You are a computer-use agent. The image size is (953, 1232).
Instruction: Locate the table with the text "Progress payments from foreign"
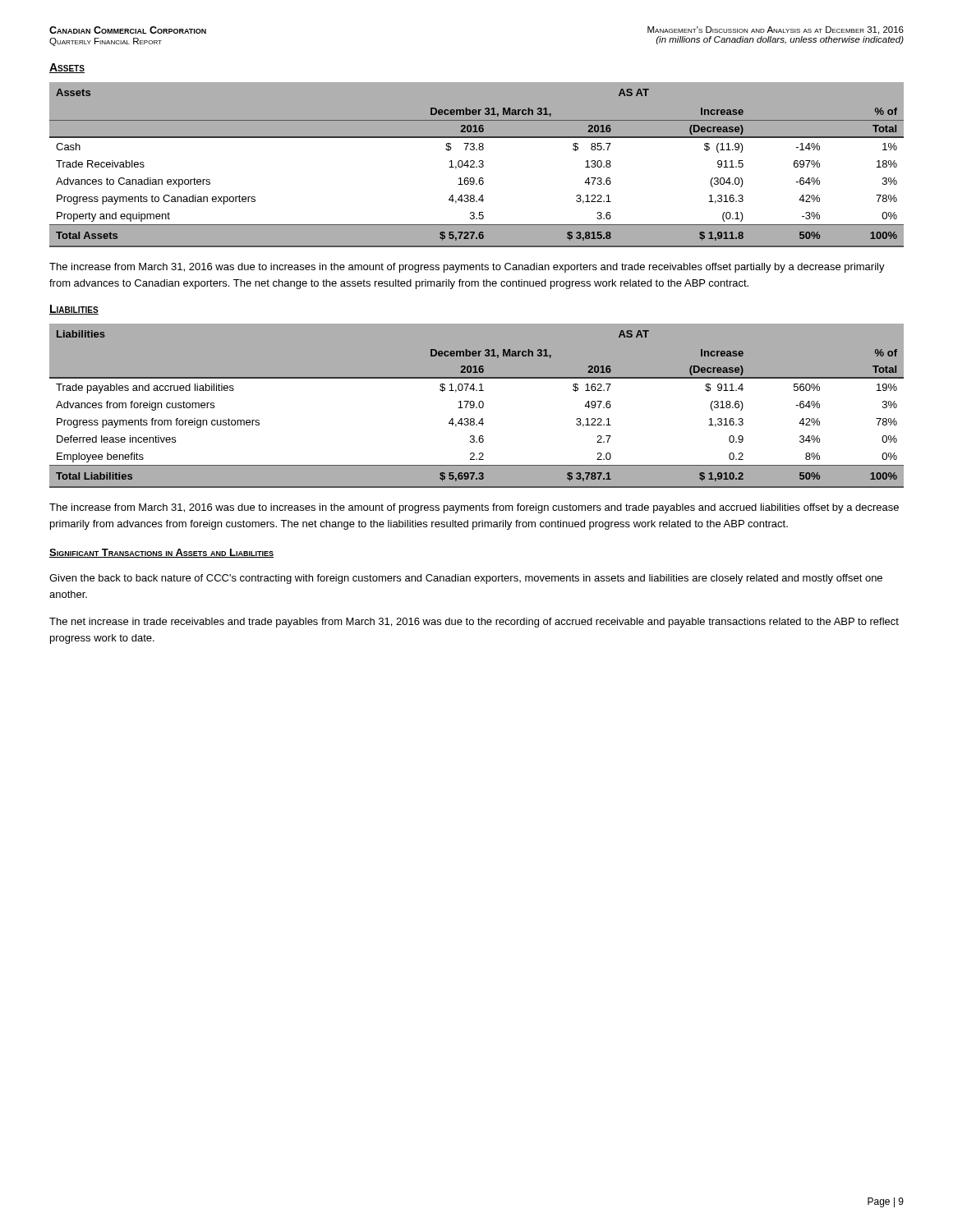point(476,406)
